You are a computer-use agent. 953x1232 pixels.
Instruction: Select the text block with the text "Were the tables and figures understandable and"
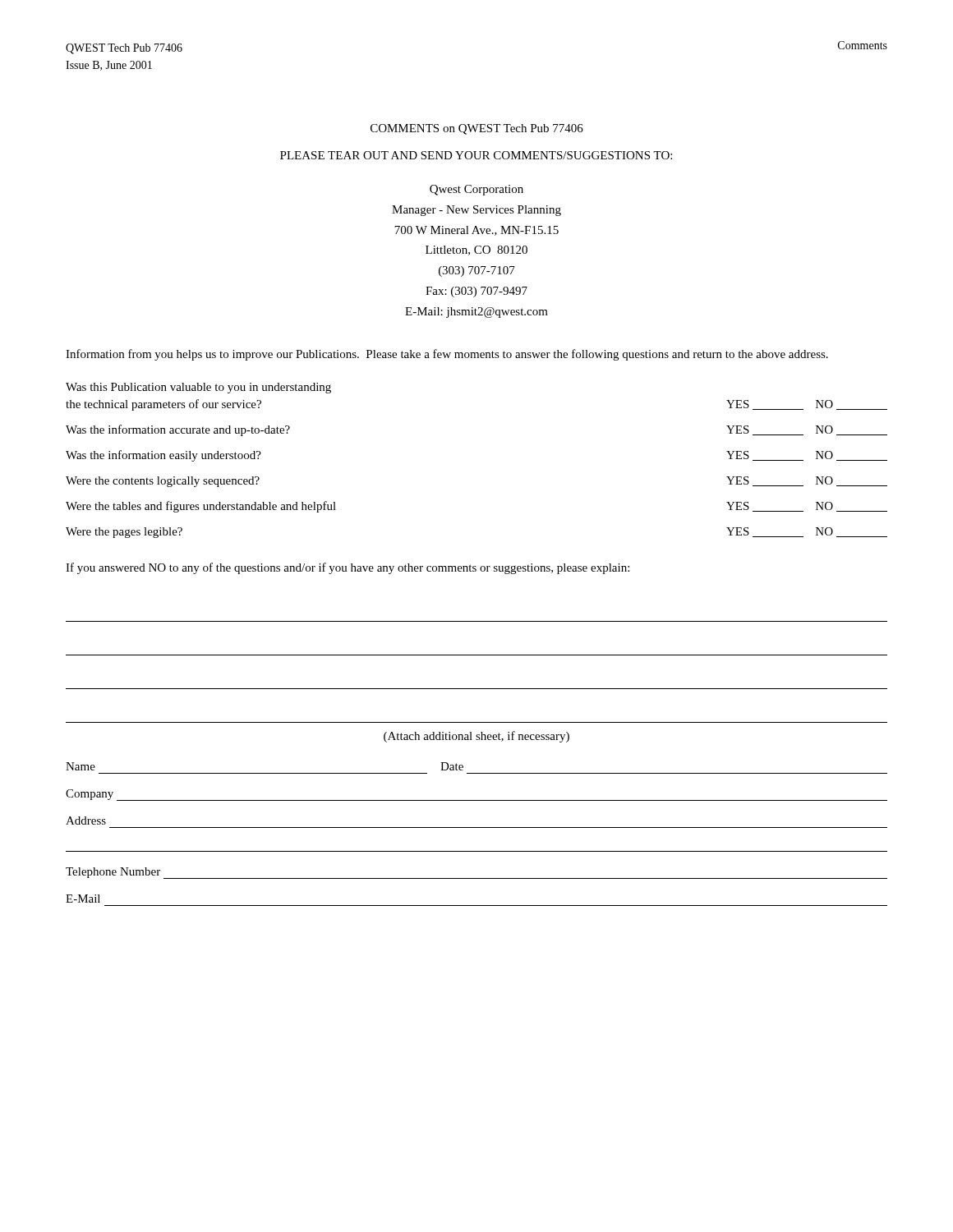tap(207, 506)
